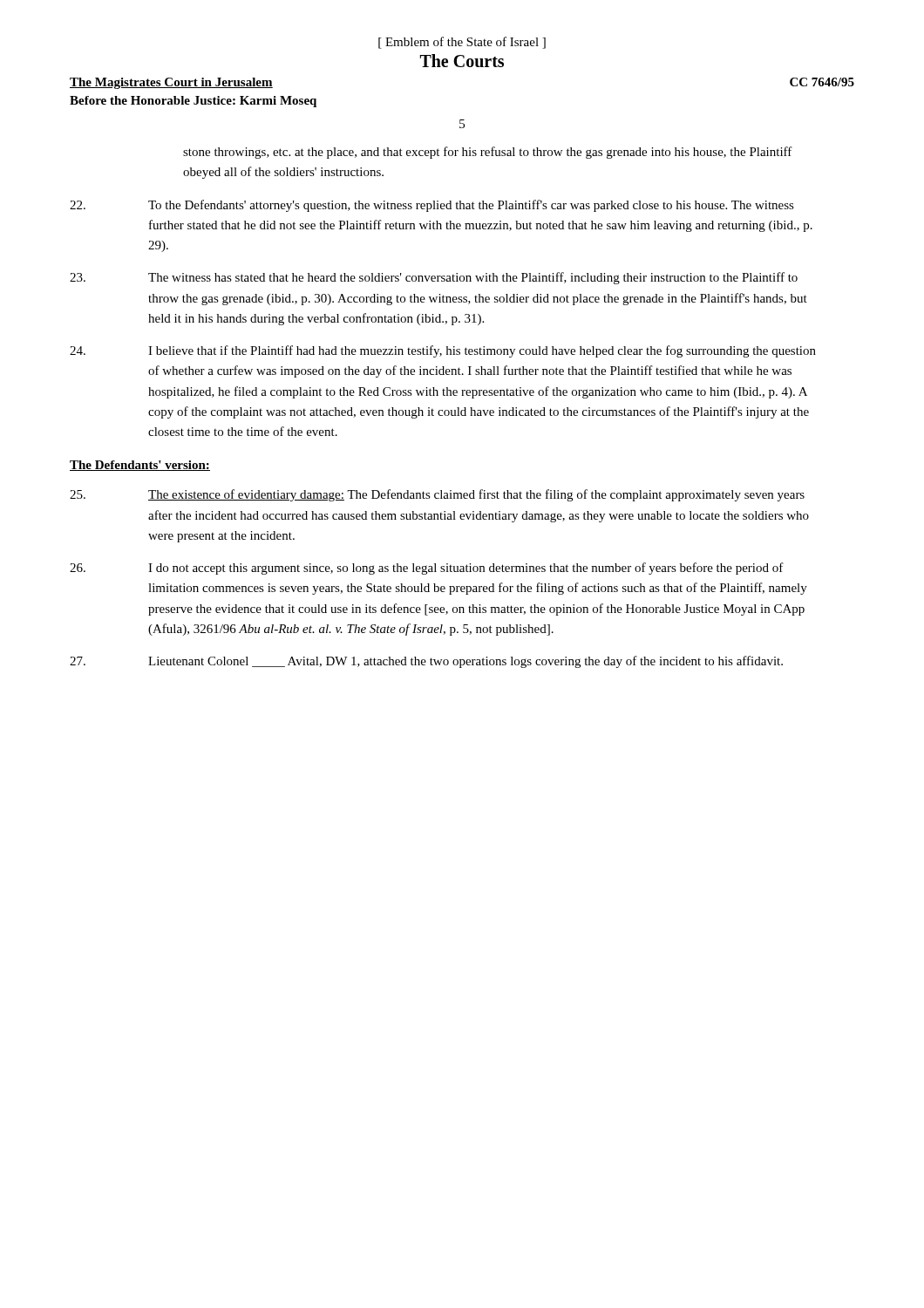
Task: Find the text starting "26. I do not accept this argument since,"
Action: pos(445,599)
